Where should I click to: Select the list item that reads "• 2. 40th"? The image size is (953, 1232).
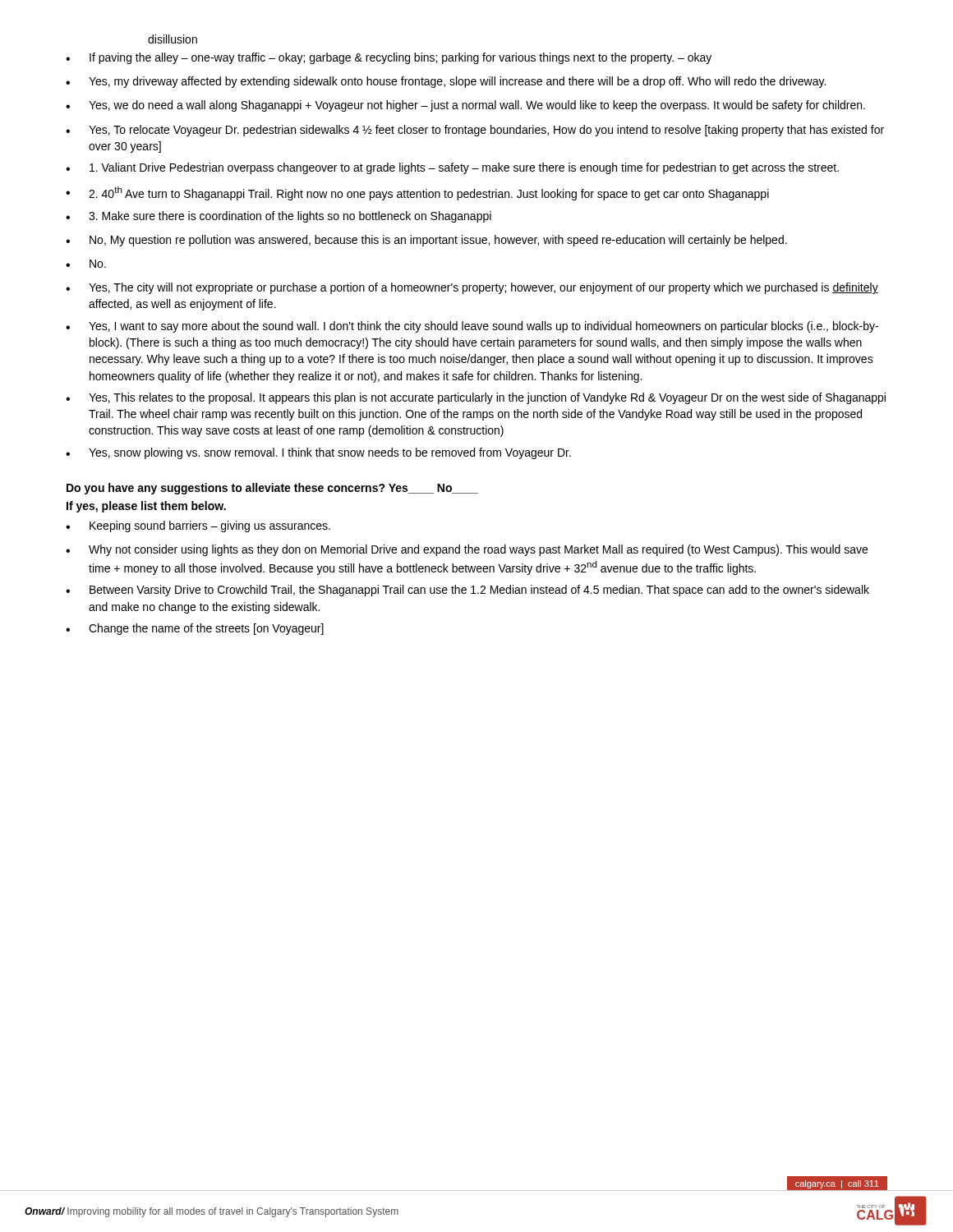pyautogui.click(x=476, y=193)
